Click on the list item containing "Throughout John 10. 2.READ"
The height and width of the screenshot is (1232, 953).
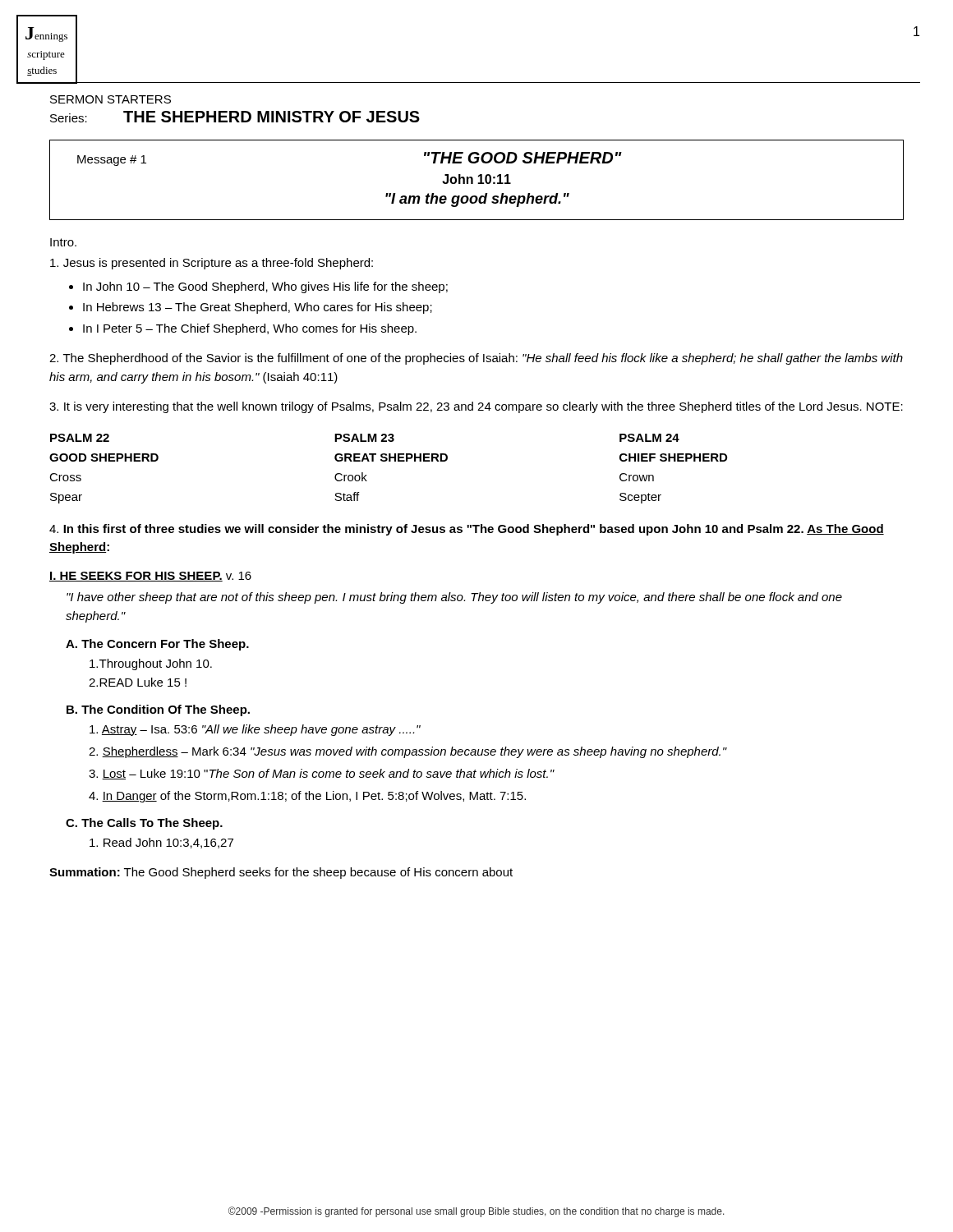point(151,673)
